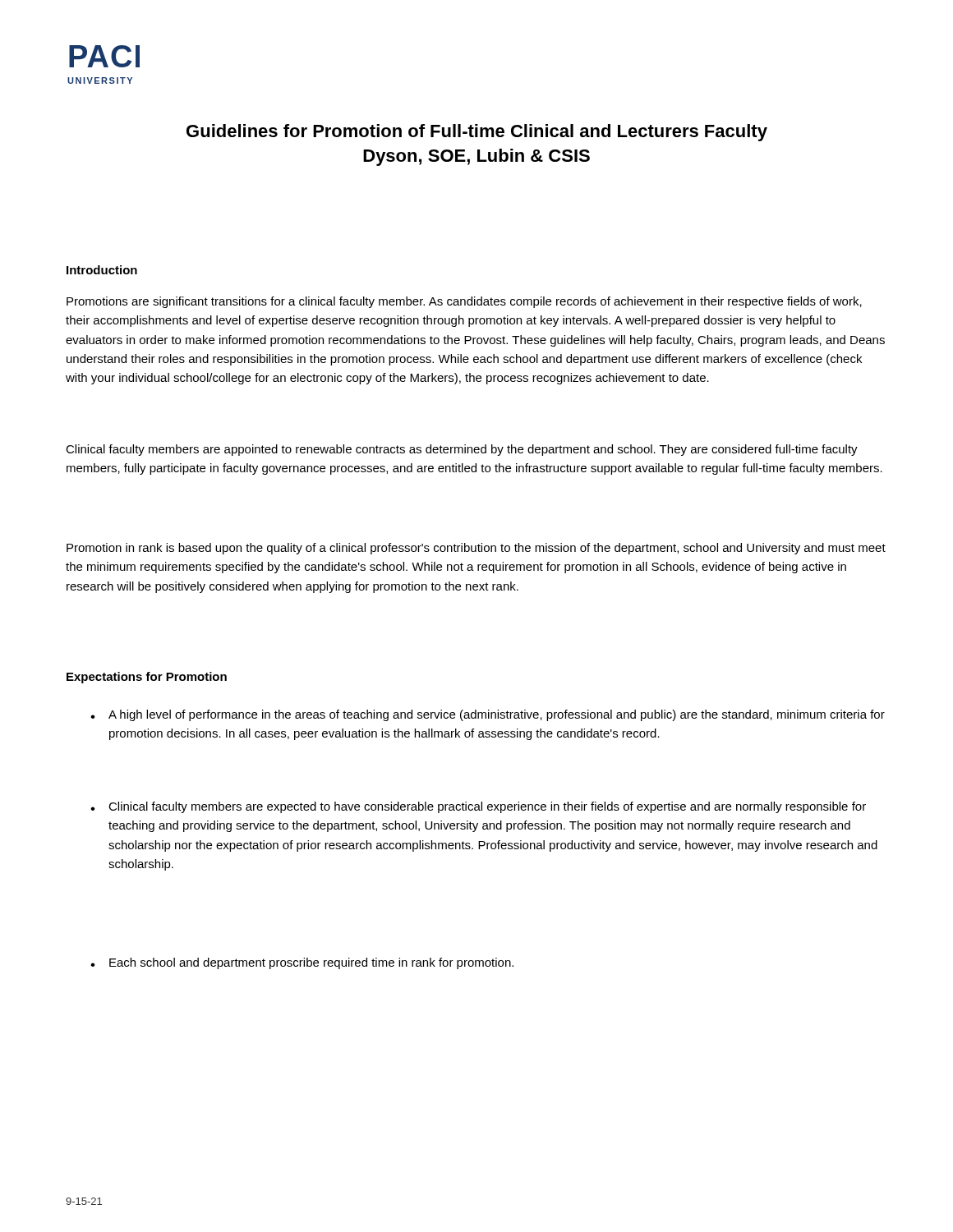Select the text block that says "Promotions are significant transitions for a"
Screen dimensions: 1232x953
coord(475,339)
